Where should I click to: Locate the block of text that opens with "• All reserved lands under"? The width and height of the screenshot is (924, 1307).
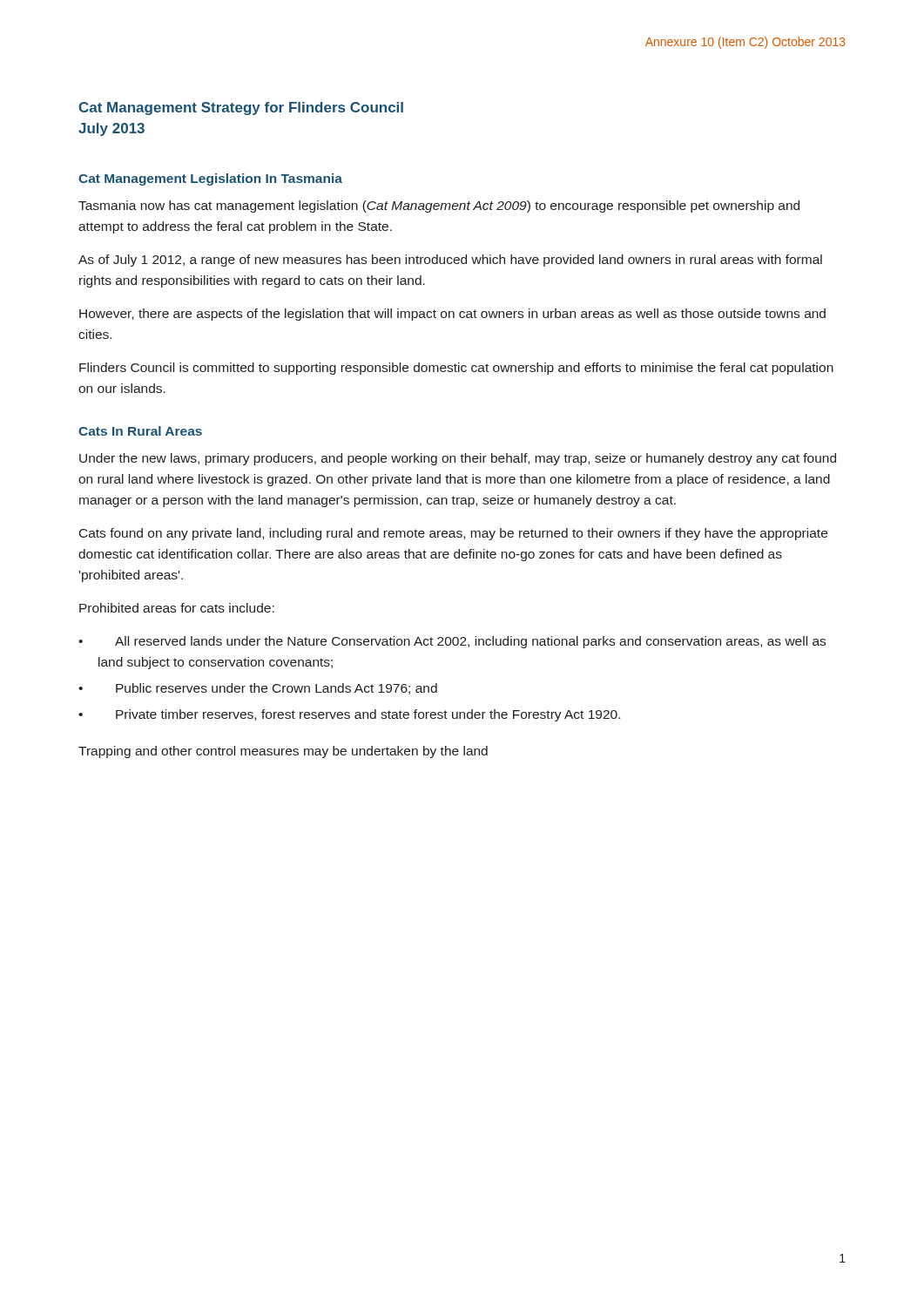coord(452,650)
